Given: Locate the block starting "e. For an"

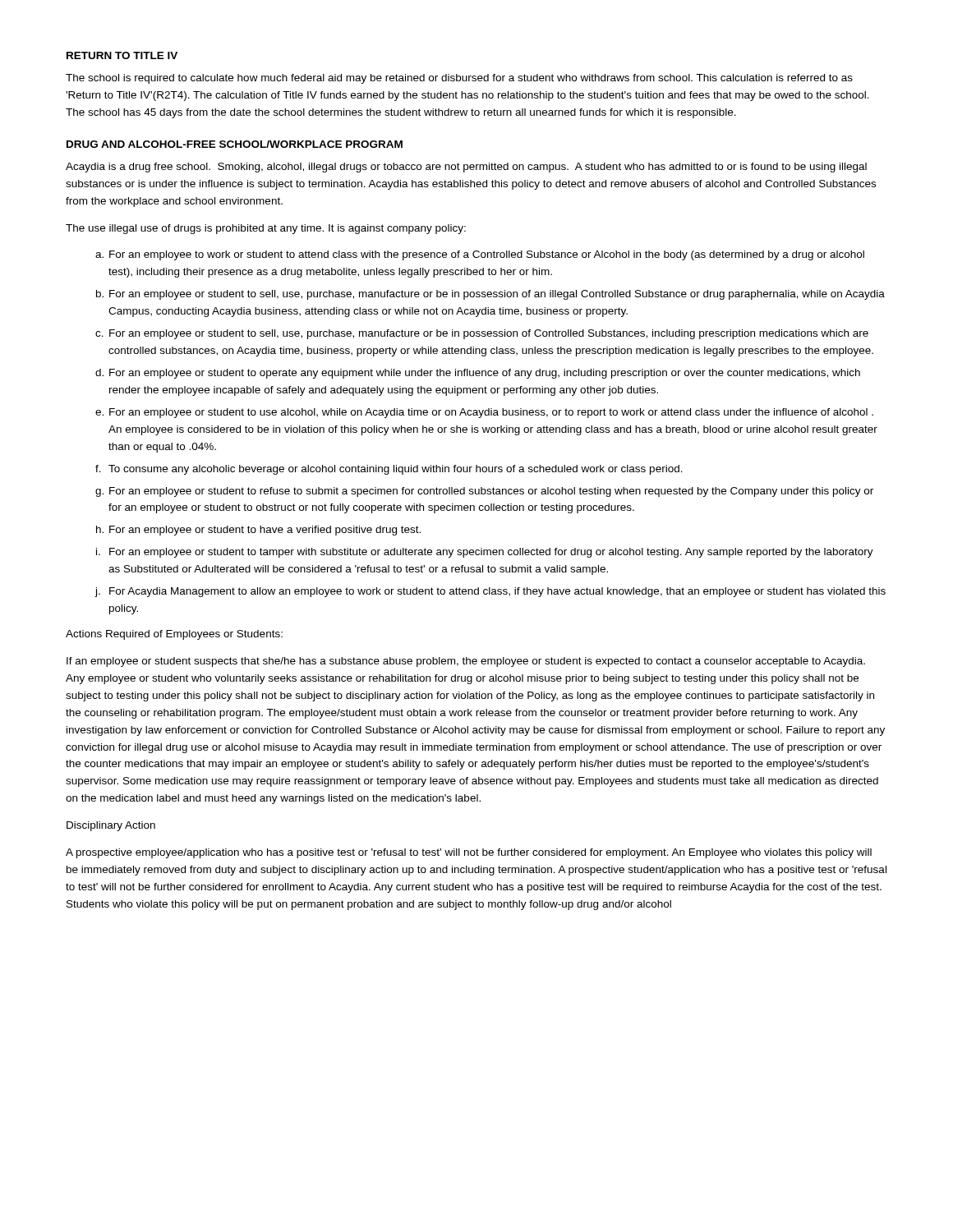Looking at the screenshot, I should (476, 430).
